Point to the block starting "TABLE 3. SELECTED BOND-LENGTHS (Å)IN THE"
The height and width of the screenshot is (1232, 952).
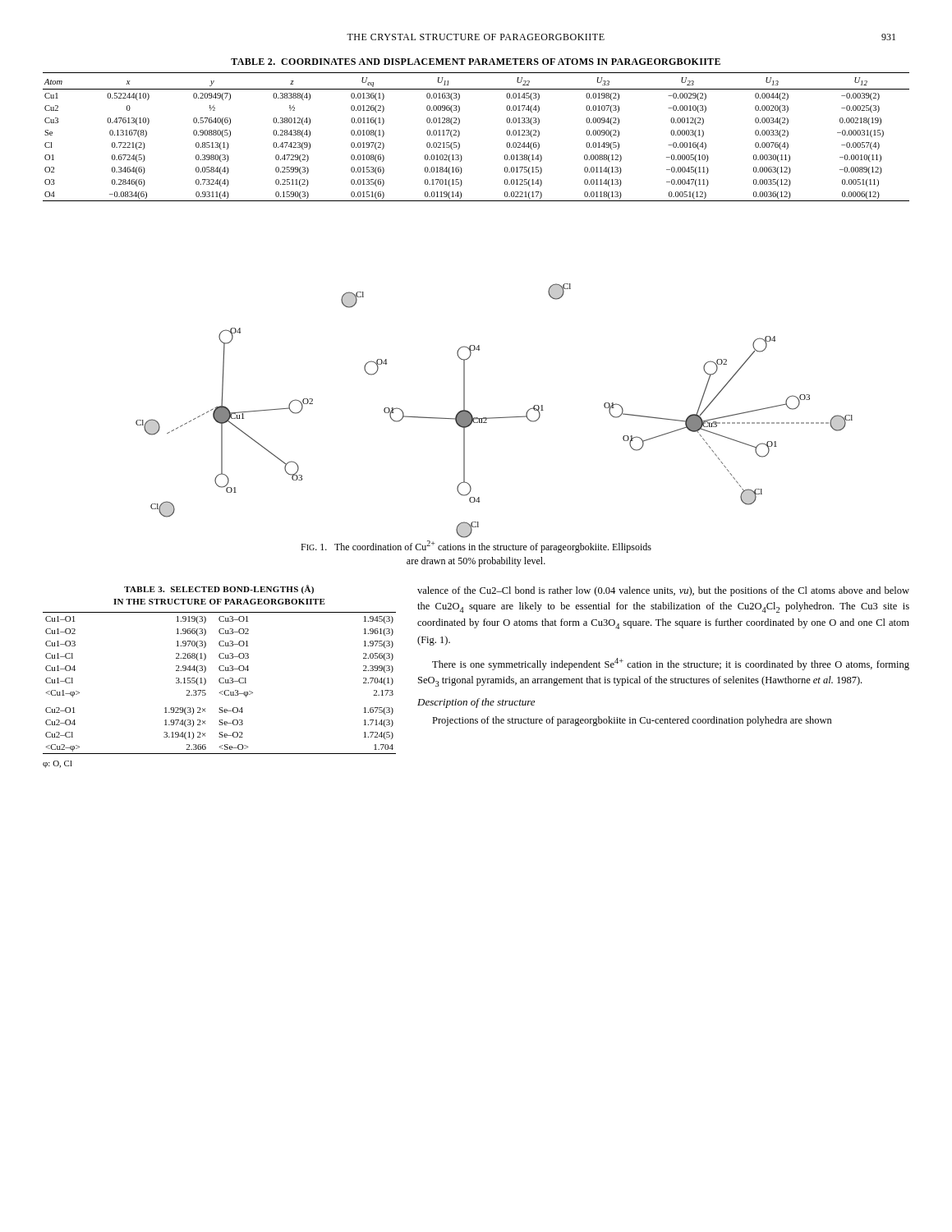point(219,595)
